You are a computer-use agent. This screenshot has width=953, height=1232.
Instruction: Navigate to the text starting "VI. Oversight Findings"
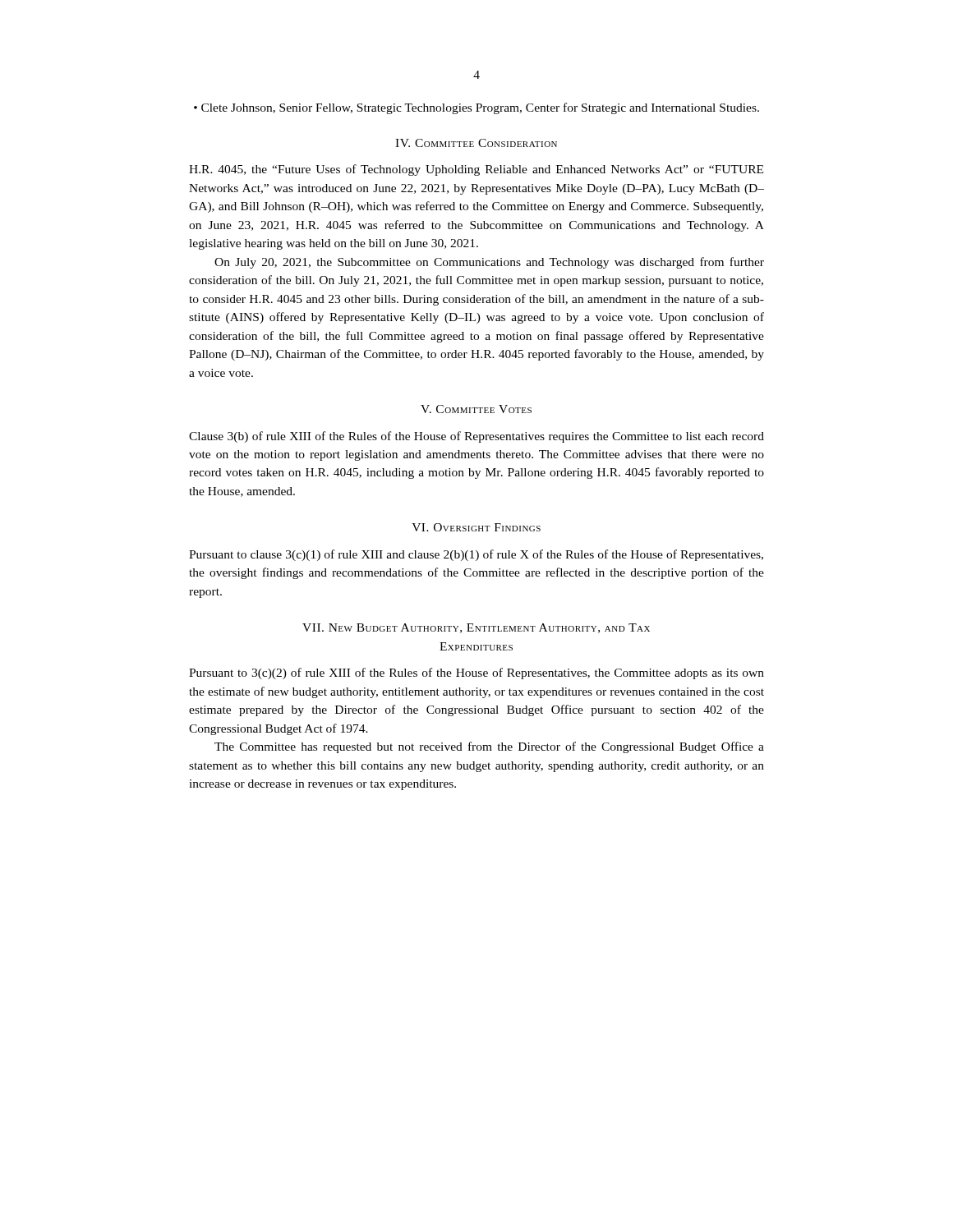(476, 527)
